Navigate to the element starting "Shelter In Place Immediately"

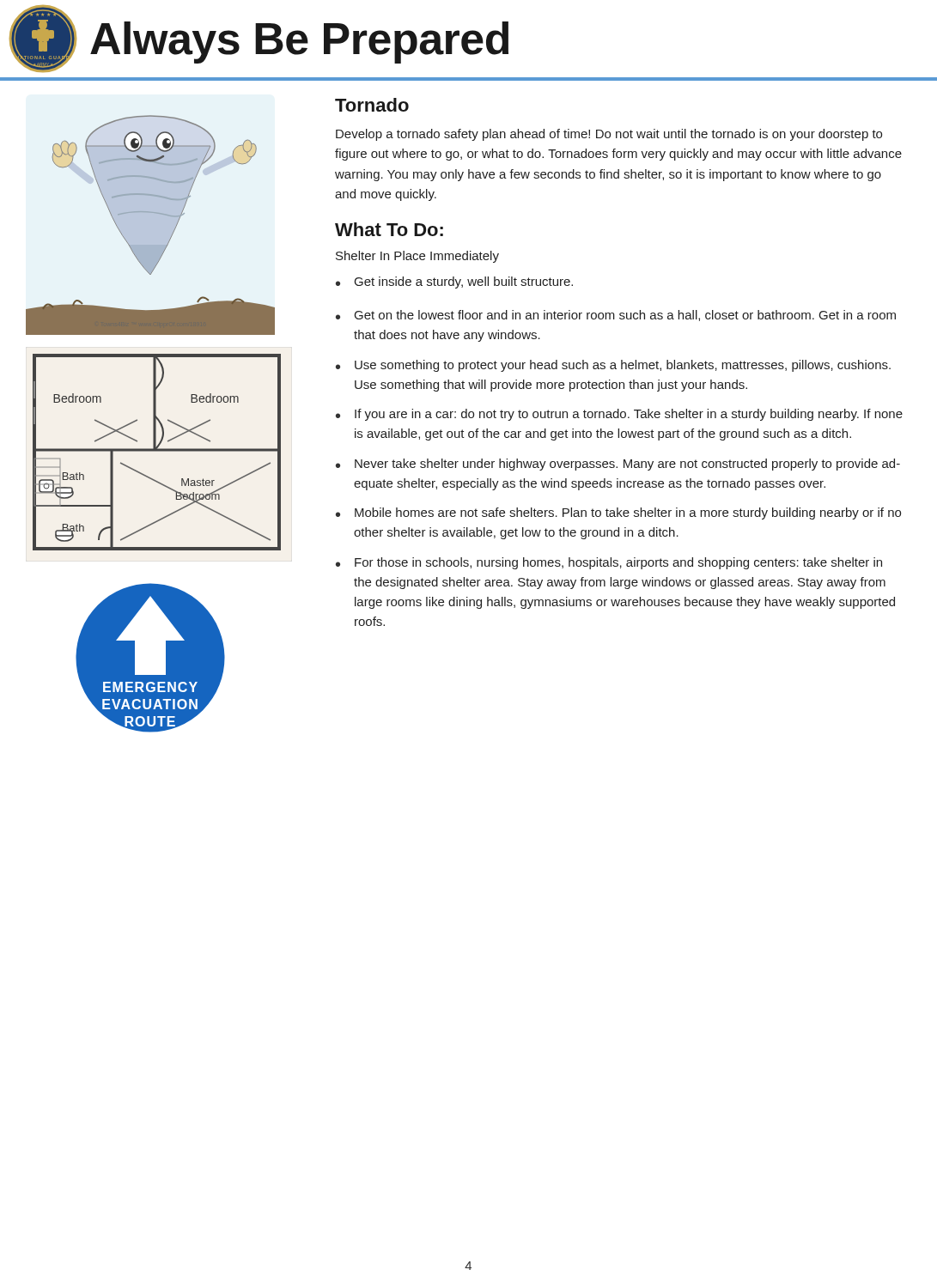click(x=417, y=255)
